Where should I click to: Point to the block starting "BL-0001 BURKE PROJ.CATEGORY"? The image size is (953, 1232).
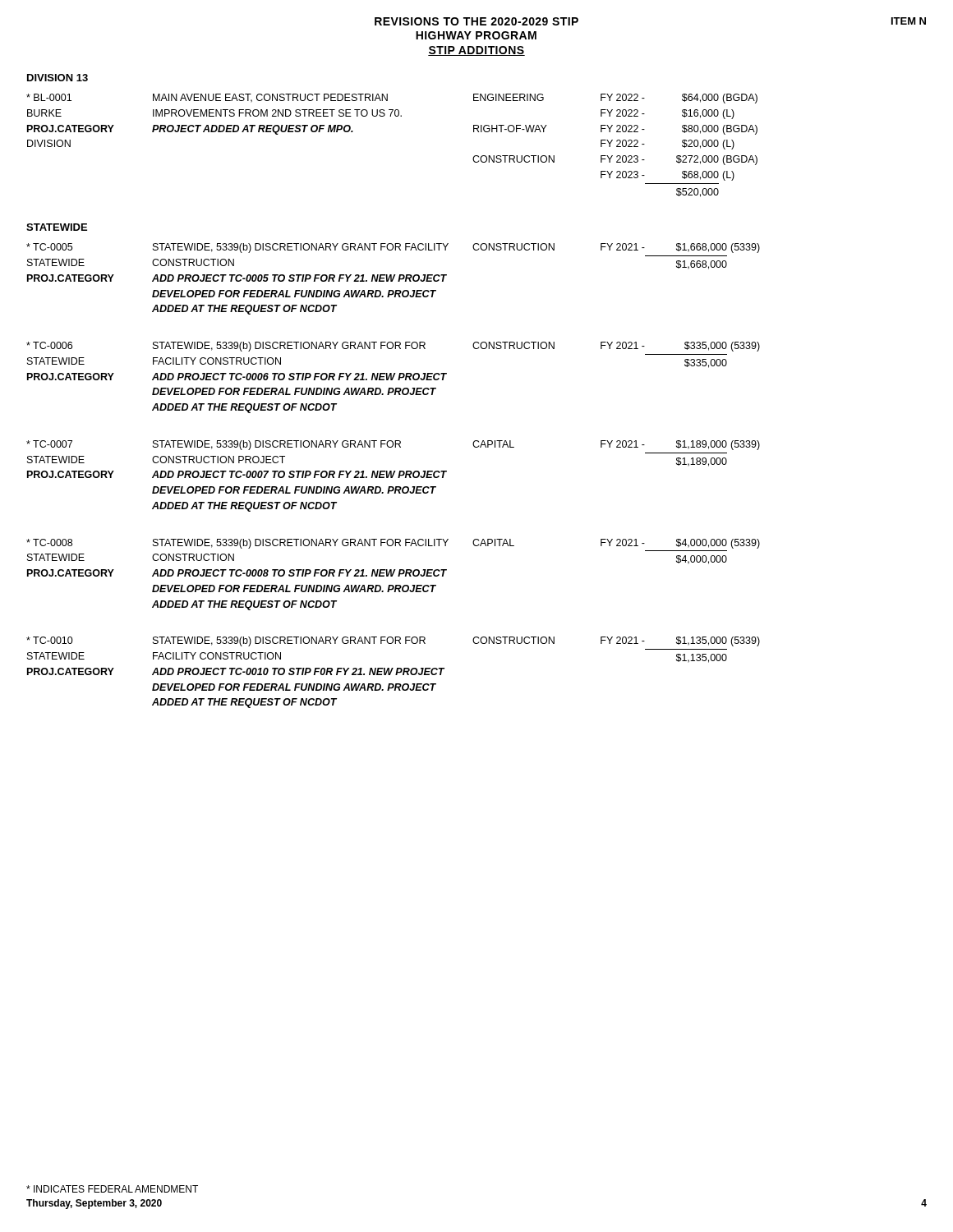tap(55, 98)
